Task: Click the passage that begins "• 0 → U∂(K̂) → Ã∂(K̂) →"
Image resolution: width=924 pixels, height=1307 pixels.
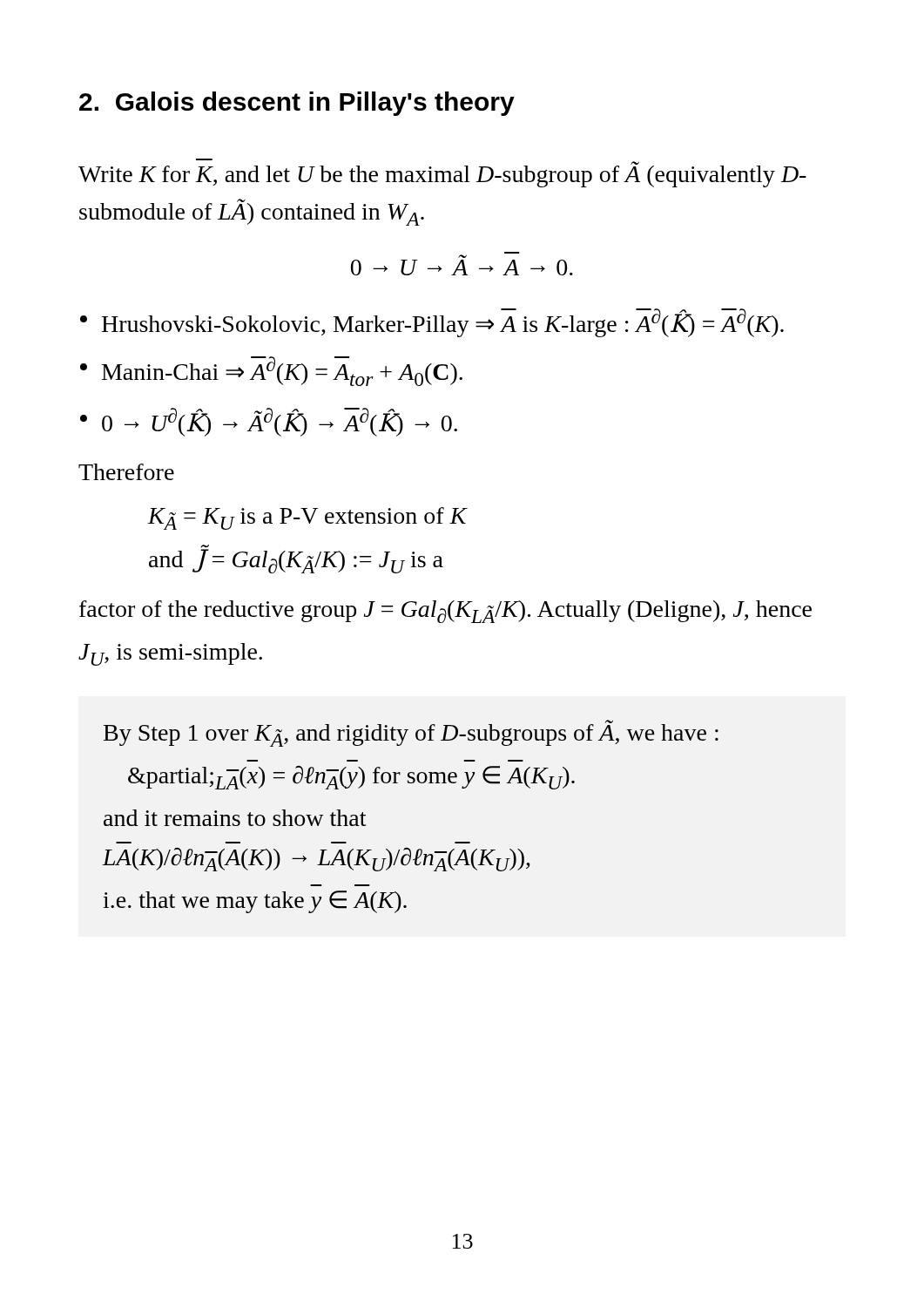Action: pyautogui.click(x=269, y=421)
